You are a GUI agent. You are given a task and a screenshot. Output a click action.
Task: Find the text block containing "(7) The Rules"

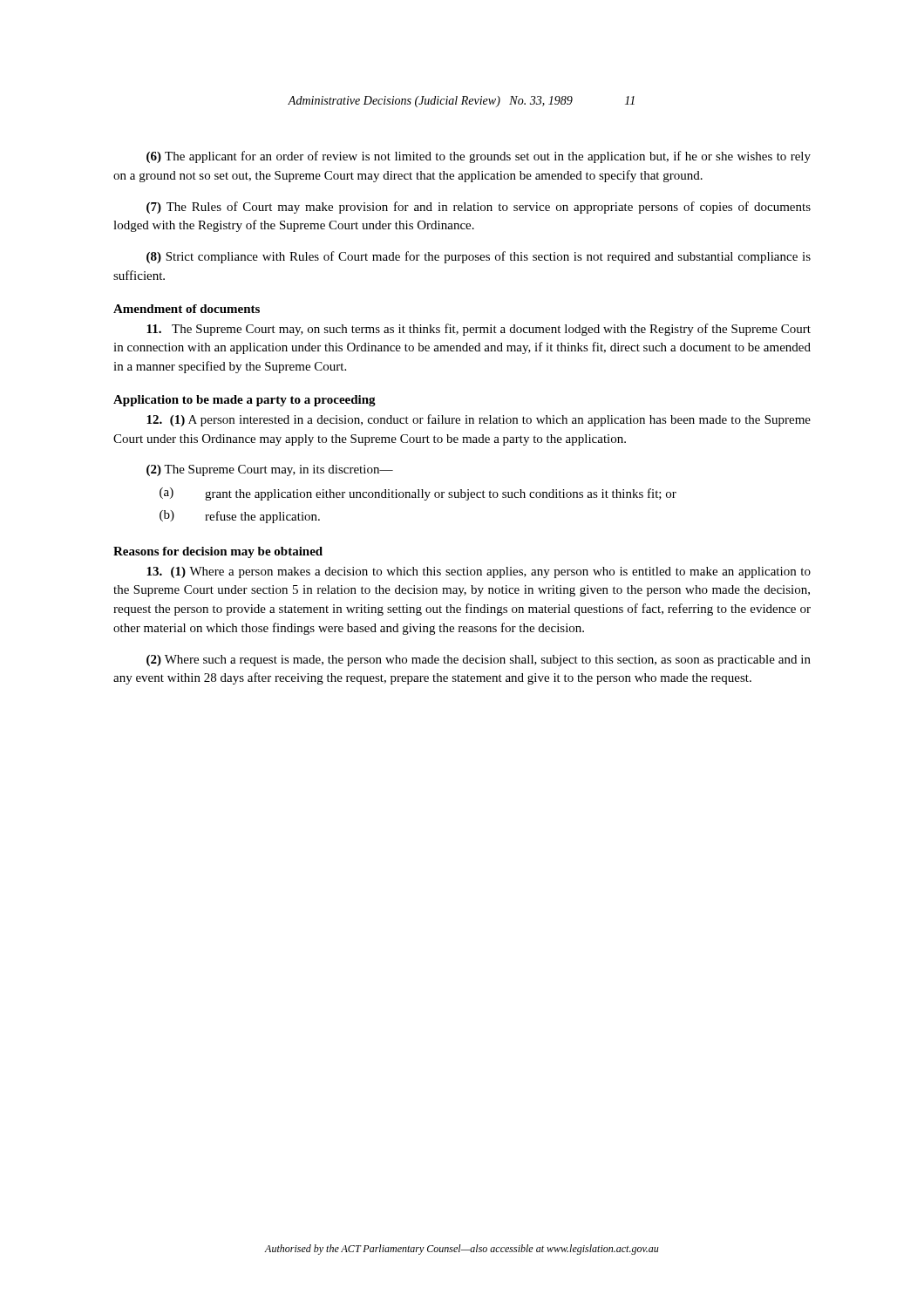click(x=462, y=216)
